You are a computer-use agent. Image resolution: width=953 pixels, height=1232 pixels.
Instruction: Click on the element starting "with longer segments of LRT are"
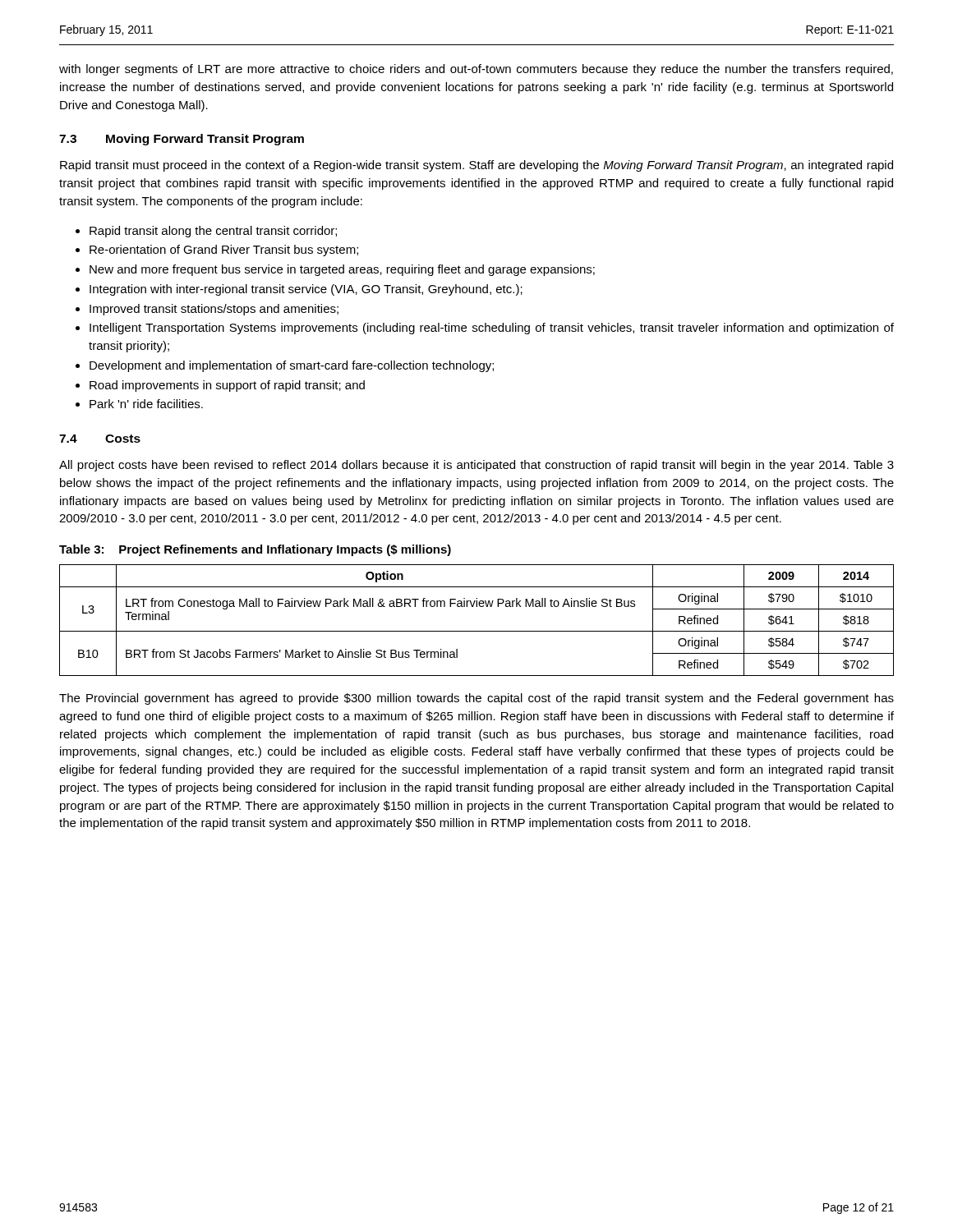pyautogui.click(x=476, y=86)
